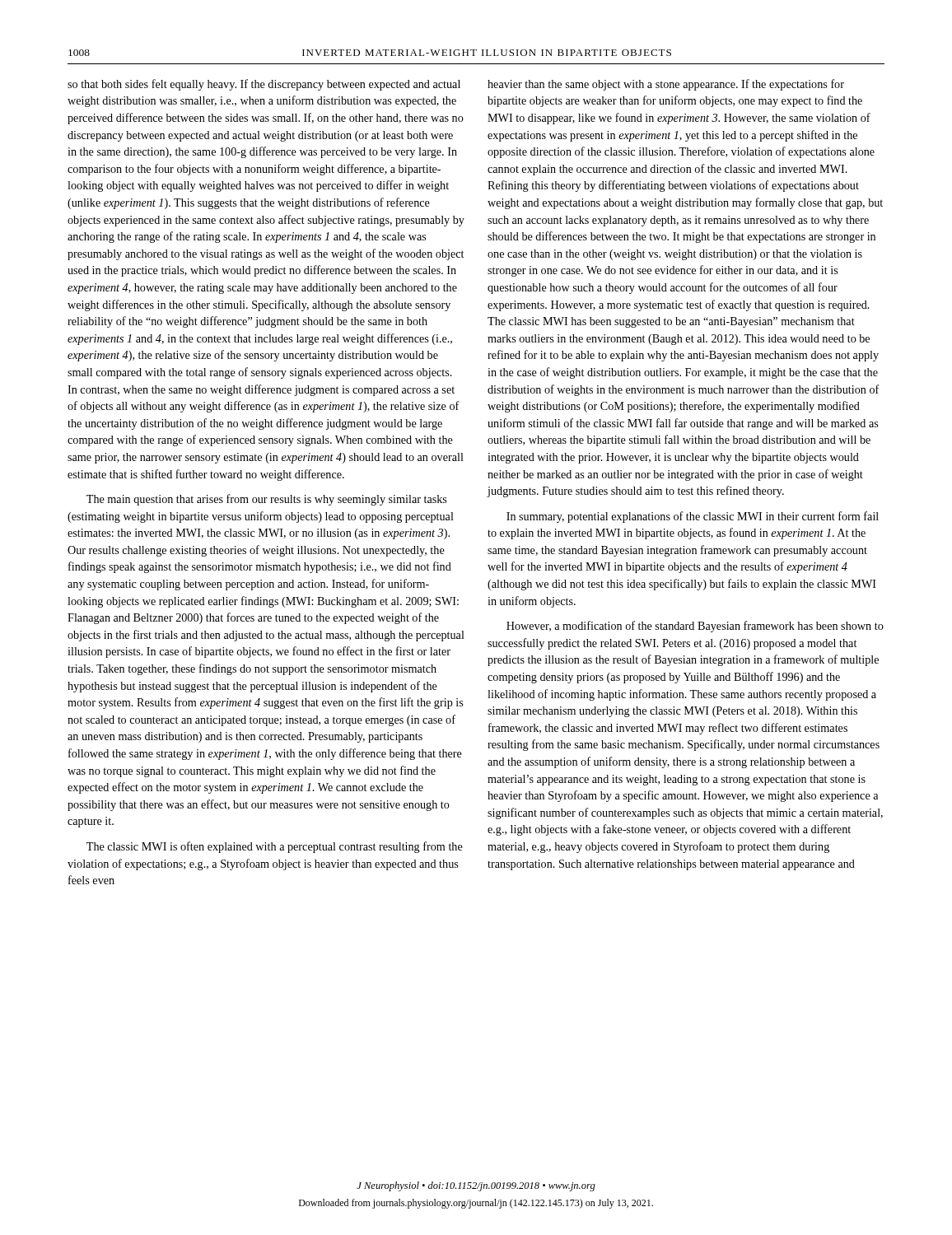Click on the text block that reads "The classic MWI"
952x1235 pixels.
pyautogui.click(x=266, y=864)
